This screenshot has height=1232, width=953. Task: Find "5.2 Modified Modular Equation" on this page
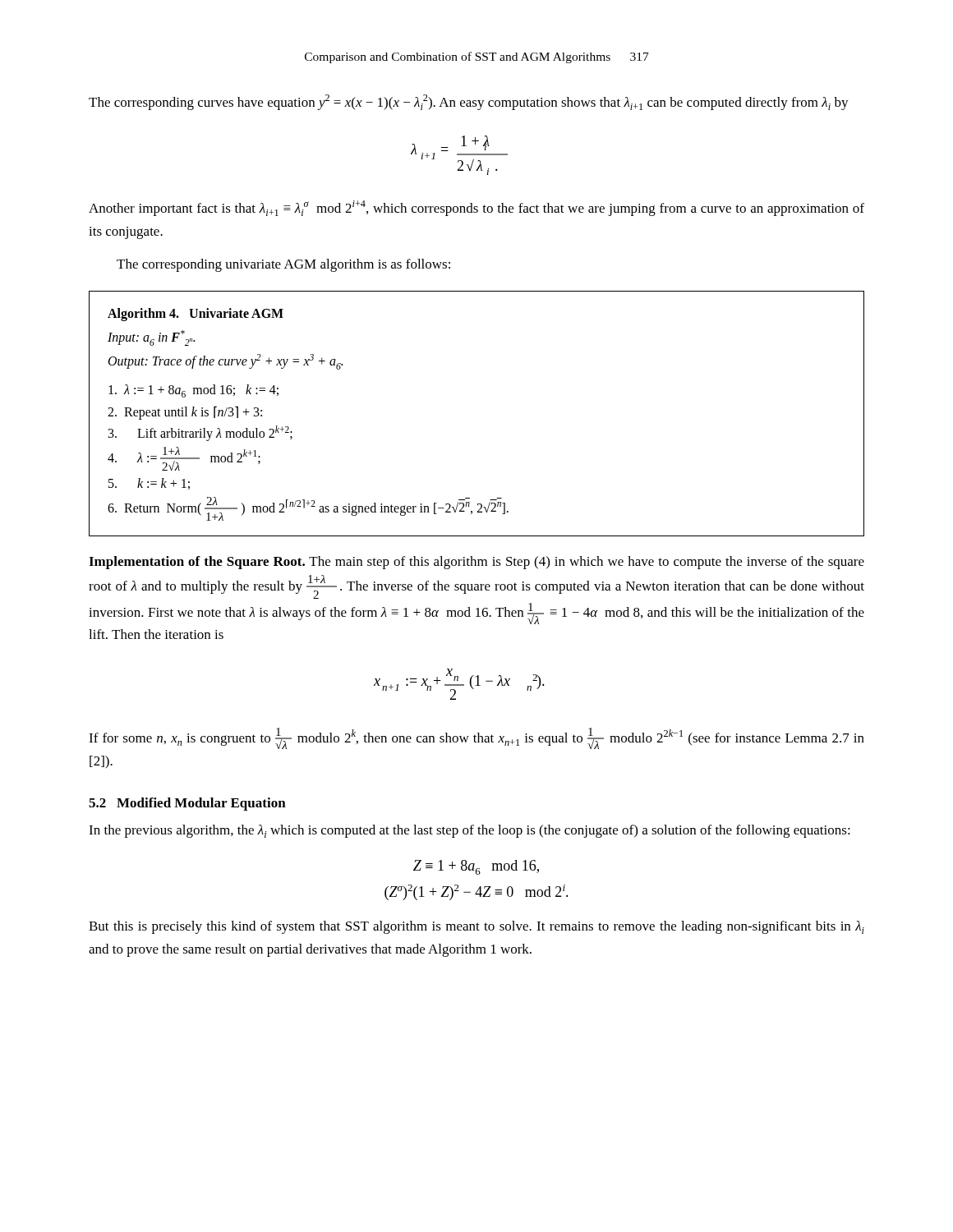click(187, 804)
